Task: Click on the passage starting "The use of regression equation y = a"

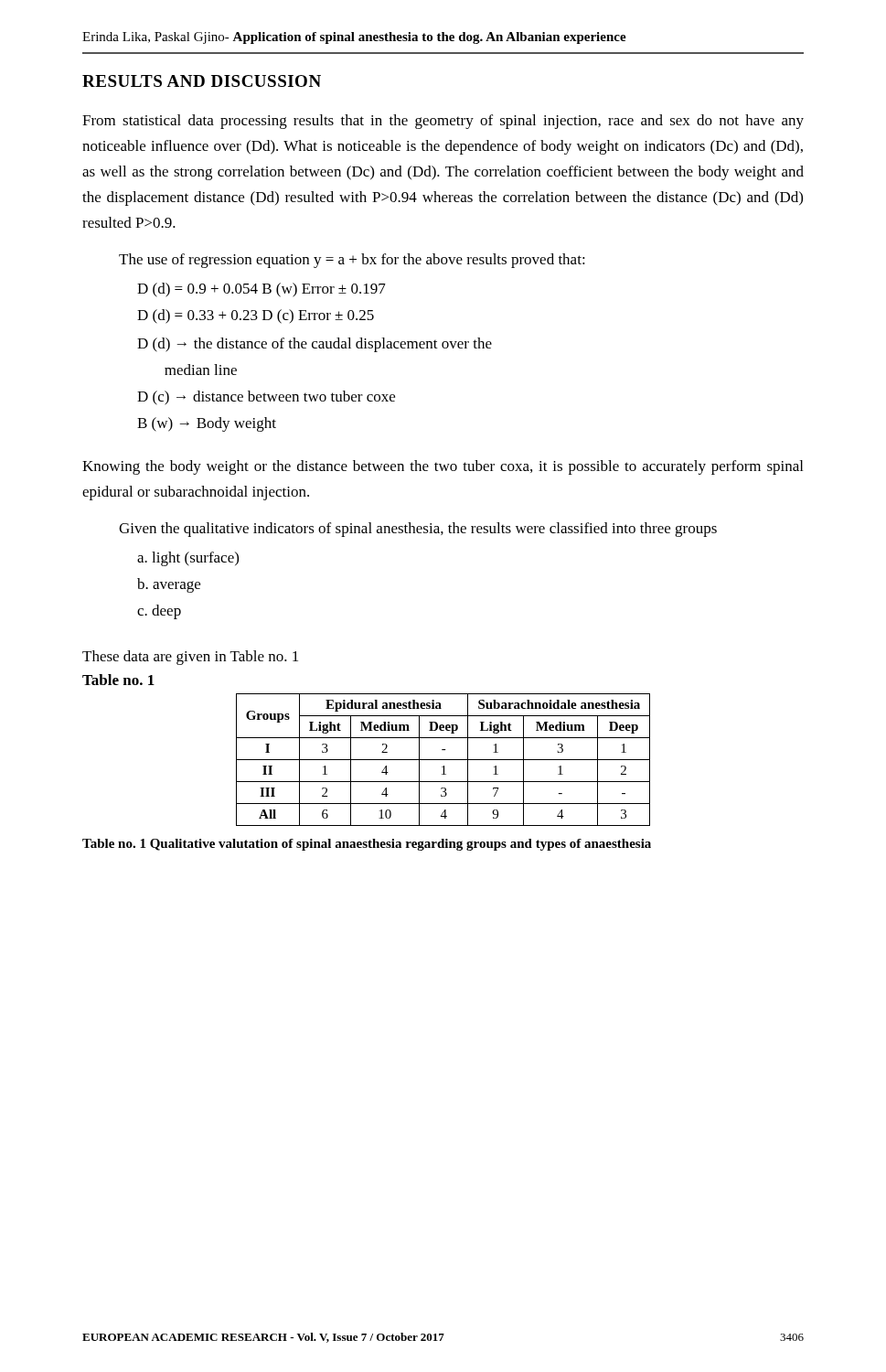Action: (352, 260)
